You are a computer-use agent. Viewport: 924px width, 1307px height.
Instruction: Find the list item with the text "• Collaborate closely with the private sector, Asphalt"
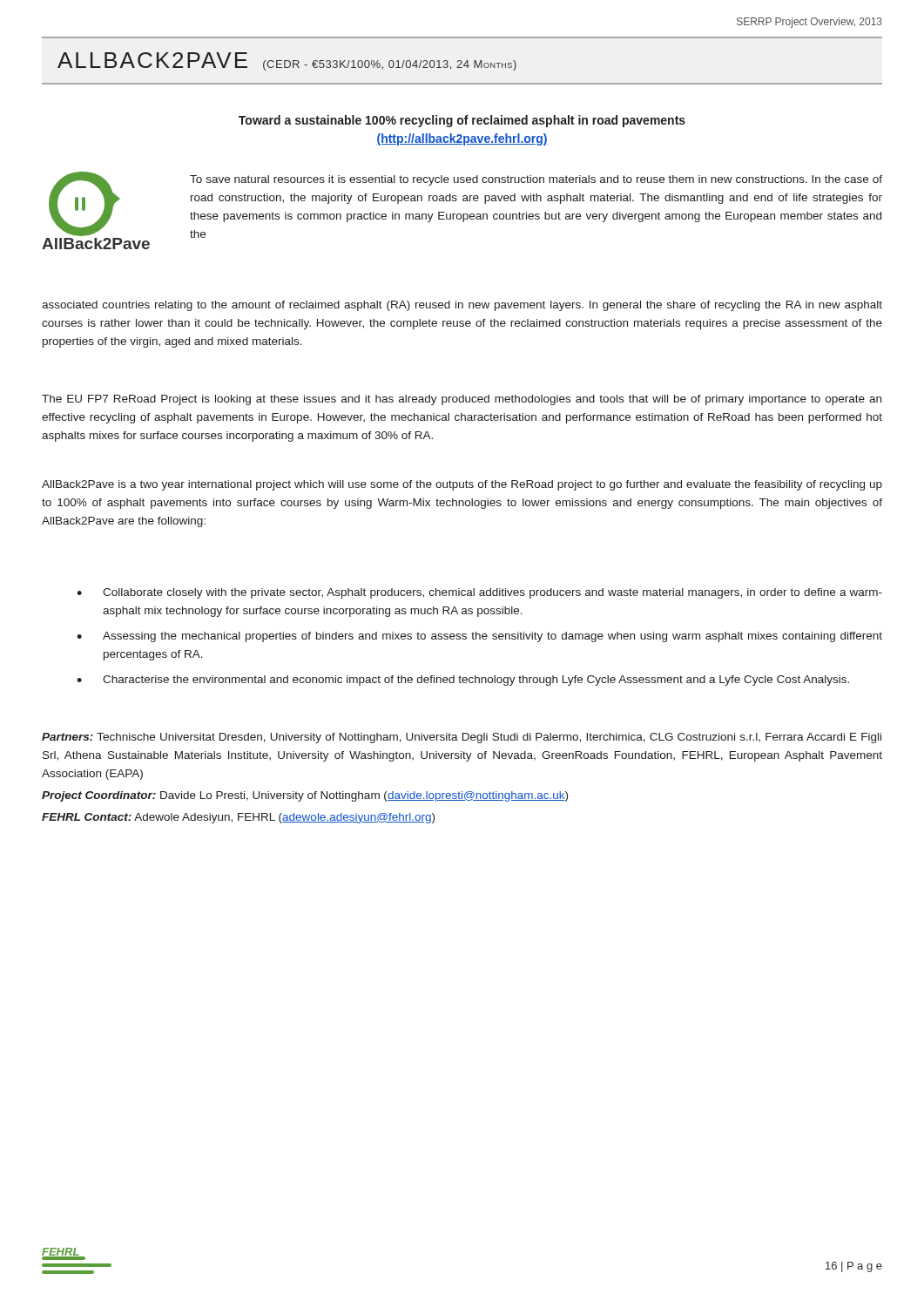(462, 602)
